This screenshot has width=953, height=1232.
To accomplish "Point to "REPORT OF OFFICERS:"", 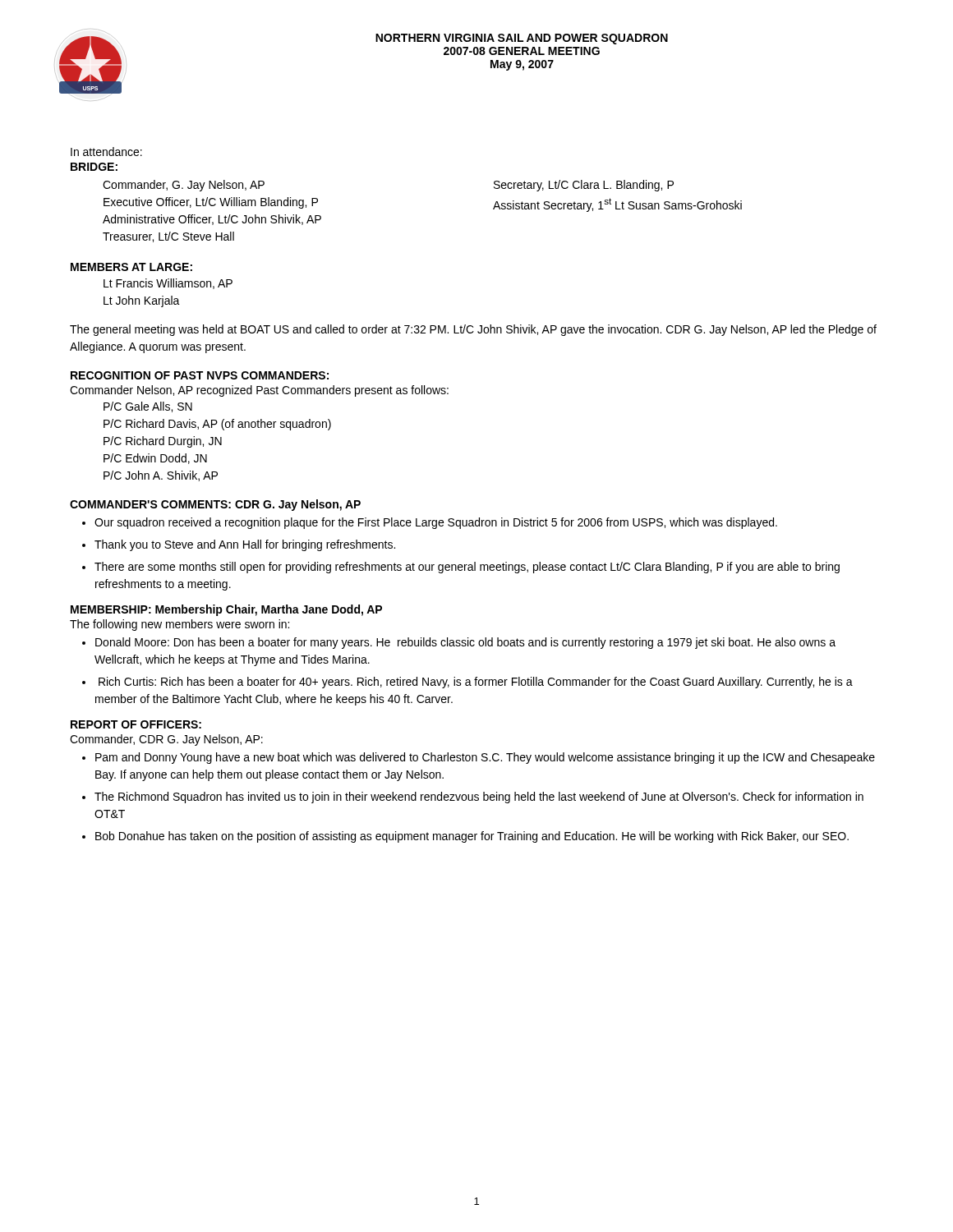I will tap(136, 724).
